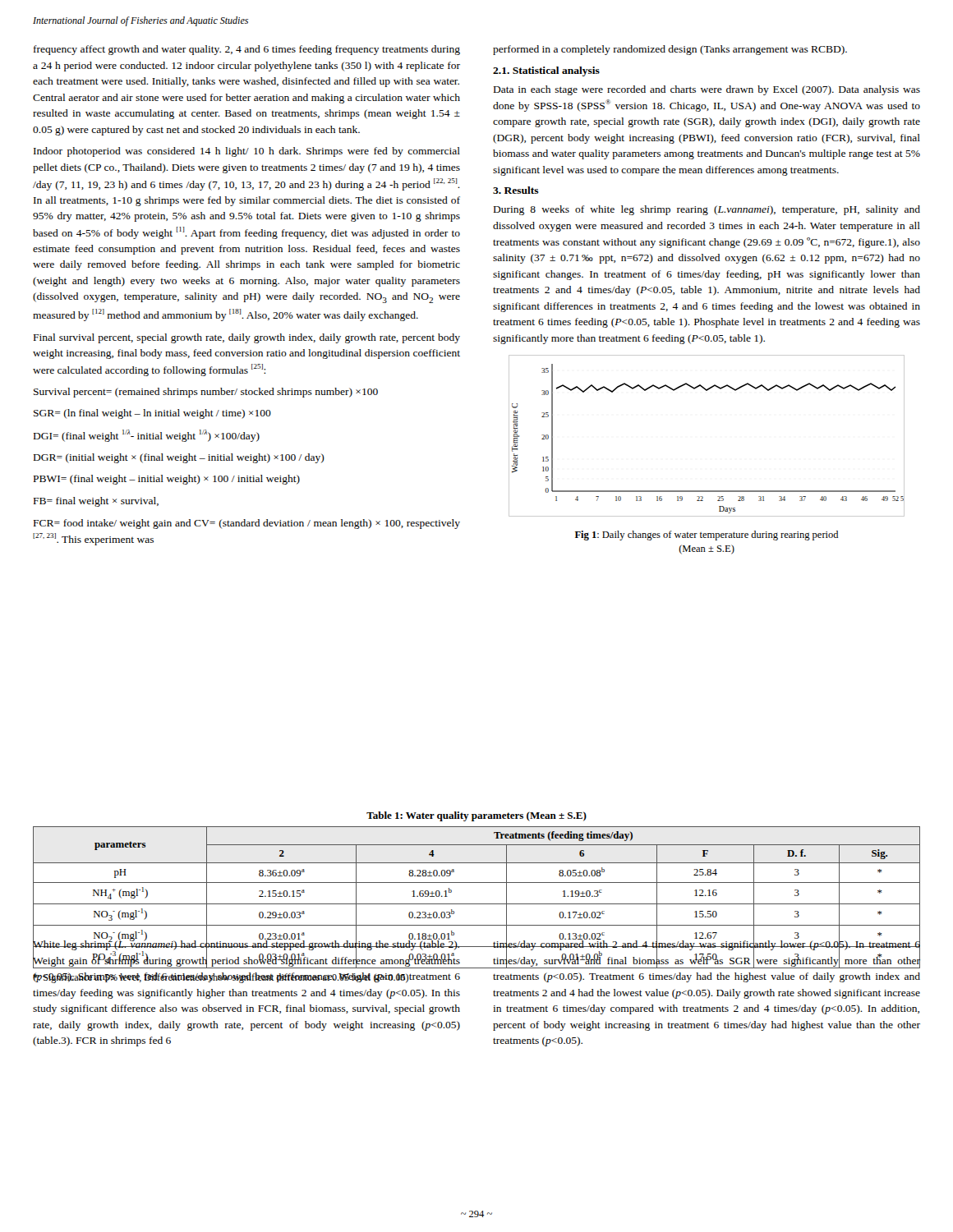Locate the text block with the text "times/day compared with 2"
The image size is (953, 1232).
[x=707, y=993]
